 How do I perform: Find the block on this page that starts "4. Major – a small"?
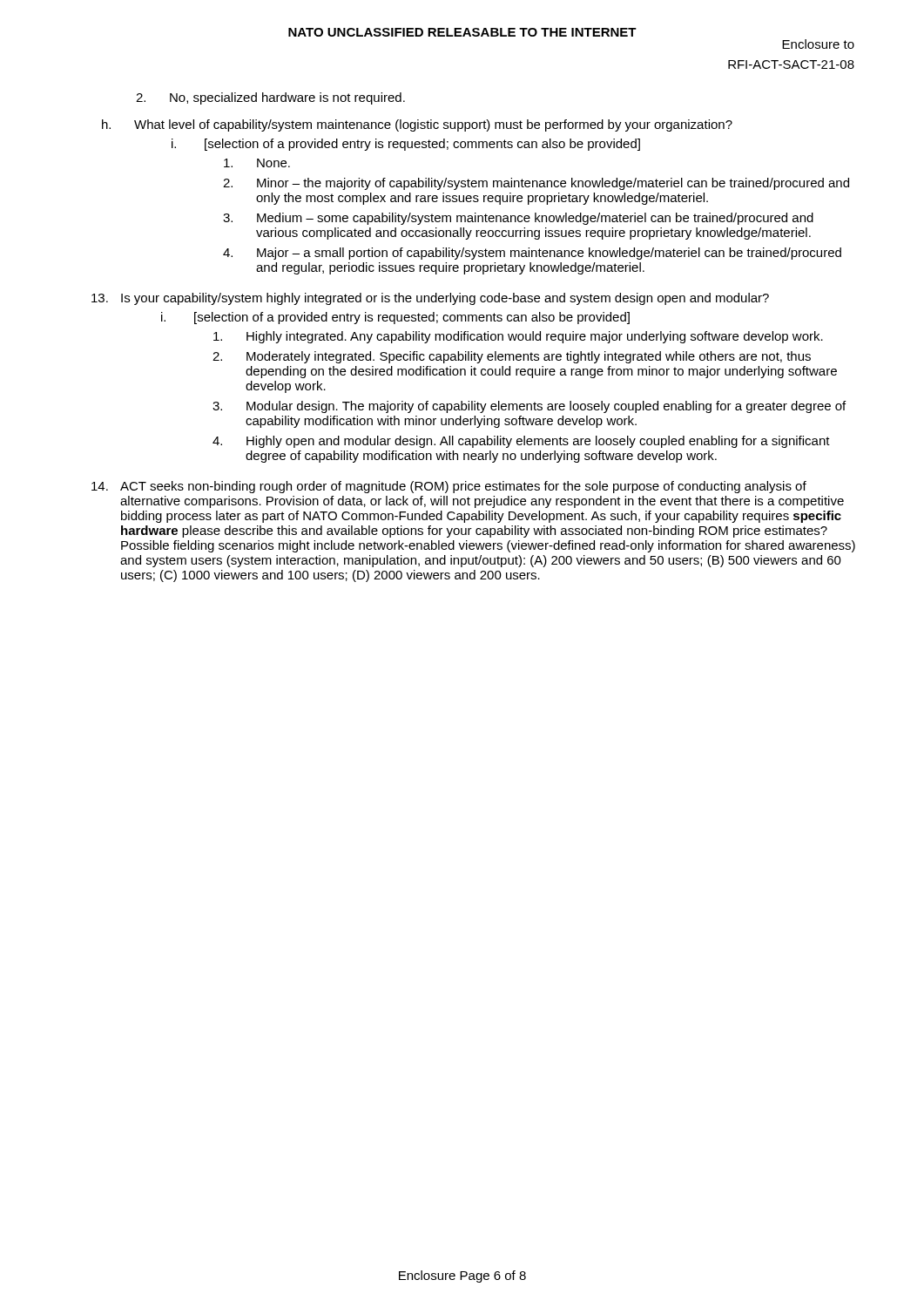[540, 260]
